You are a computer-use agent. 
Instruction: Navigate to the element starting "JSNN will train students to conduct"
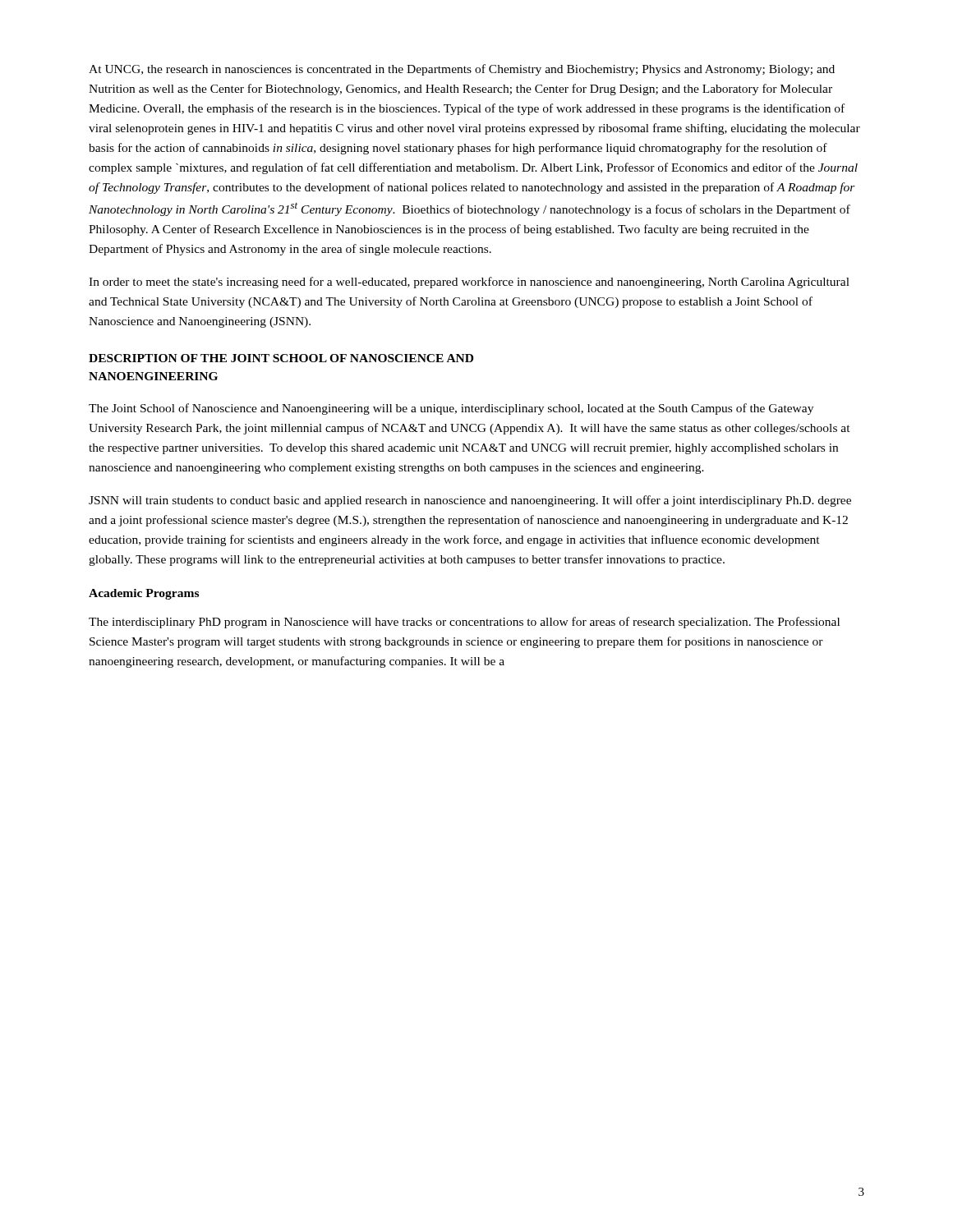pyautogui.click(x=476, y=530)
